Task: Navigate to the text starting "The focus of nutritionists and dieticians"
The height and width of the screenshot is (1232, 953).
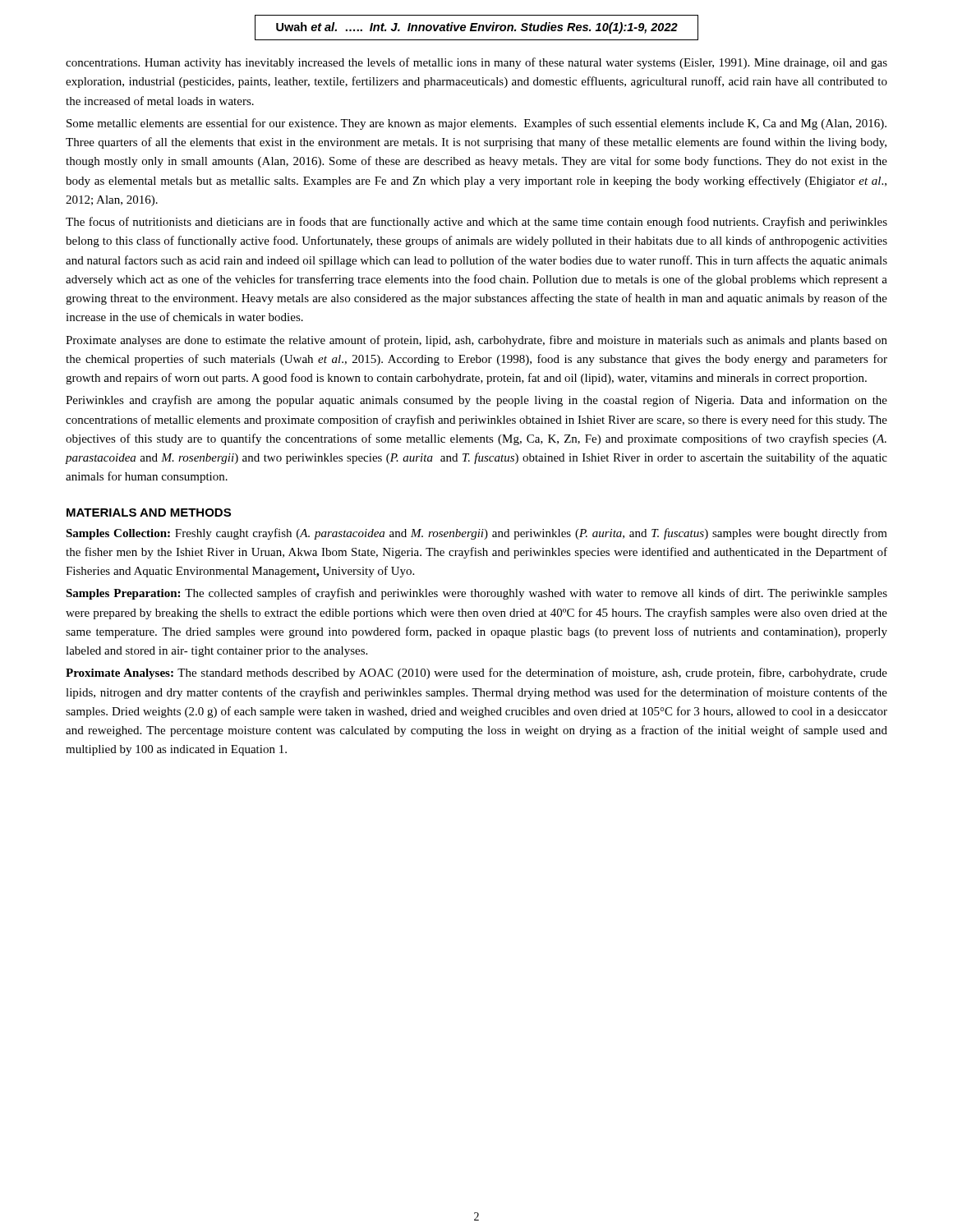Action: point(476,270)
